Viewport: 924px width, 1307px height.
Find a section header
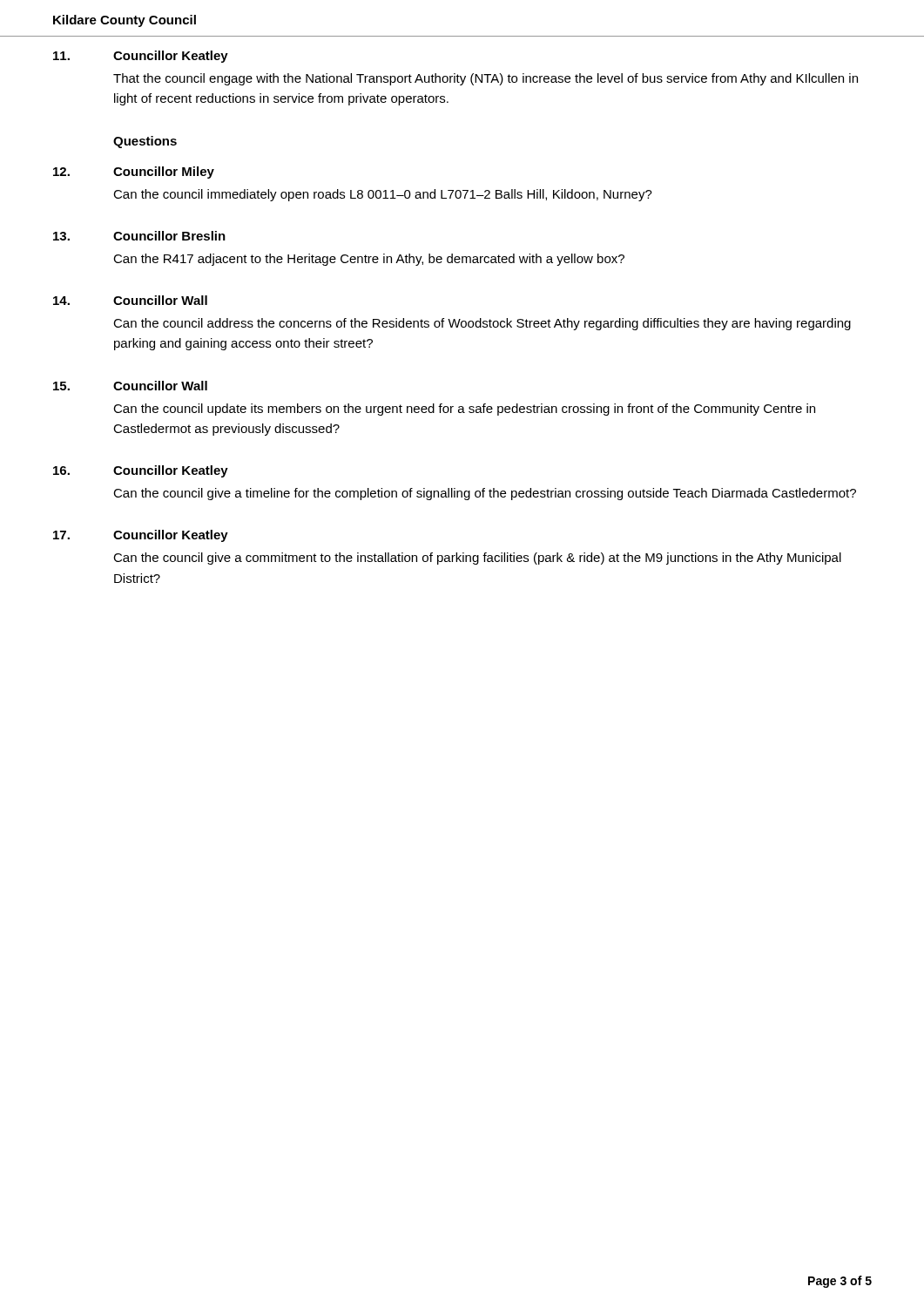(145, 140)
